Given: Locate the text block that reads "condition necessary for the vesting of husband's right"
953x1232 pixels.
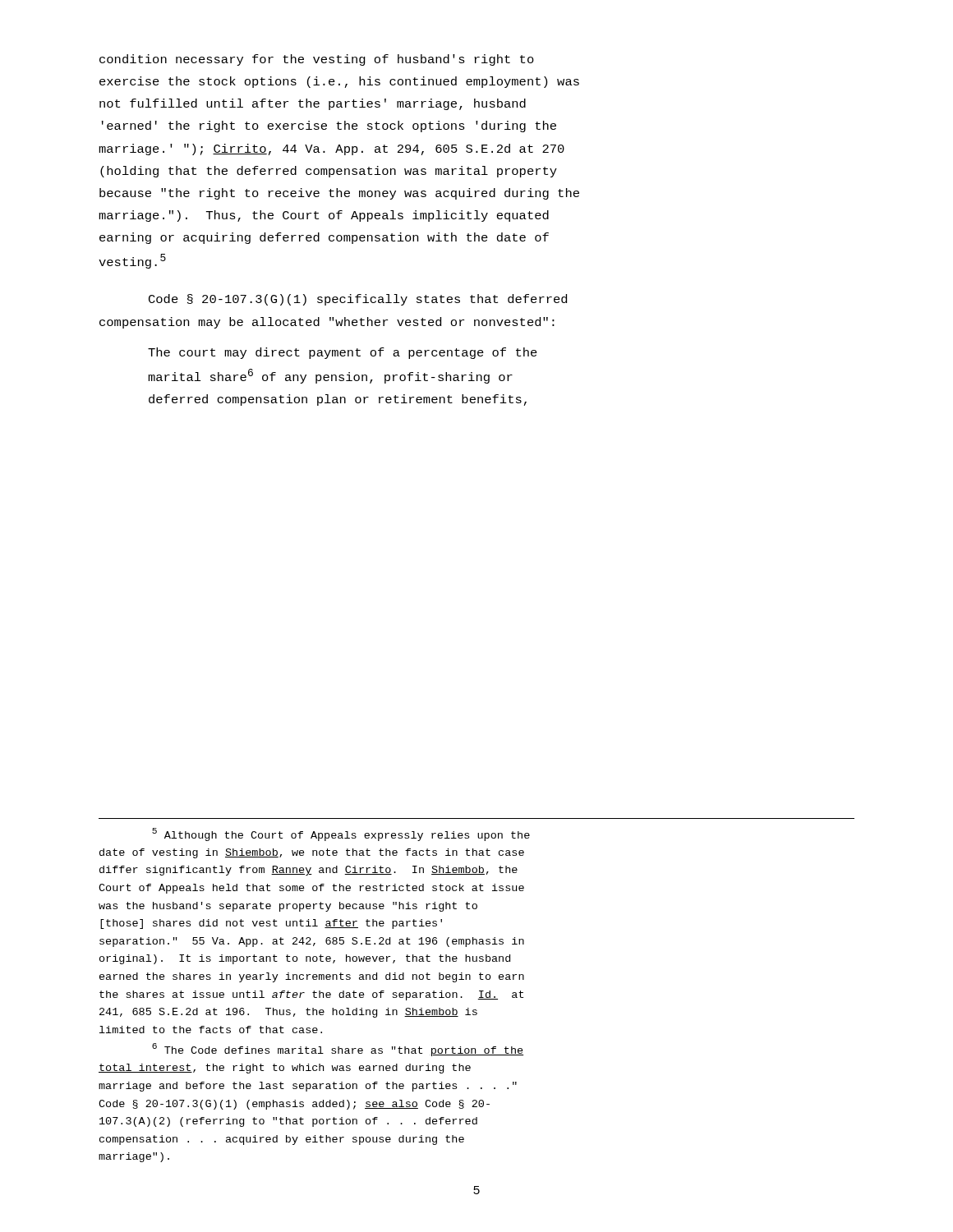Looking at the screenshot, I should (339, 162).
